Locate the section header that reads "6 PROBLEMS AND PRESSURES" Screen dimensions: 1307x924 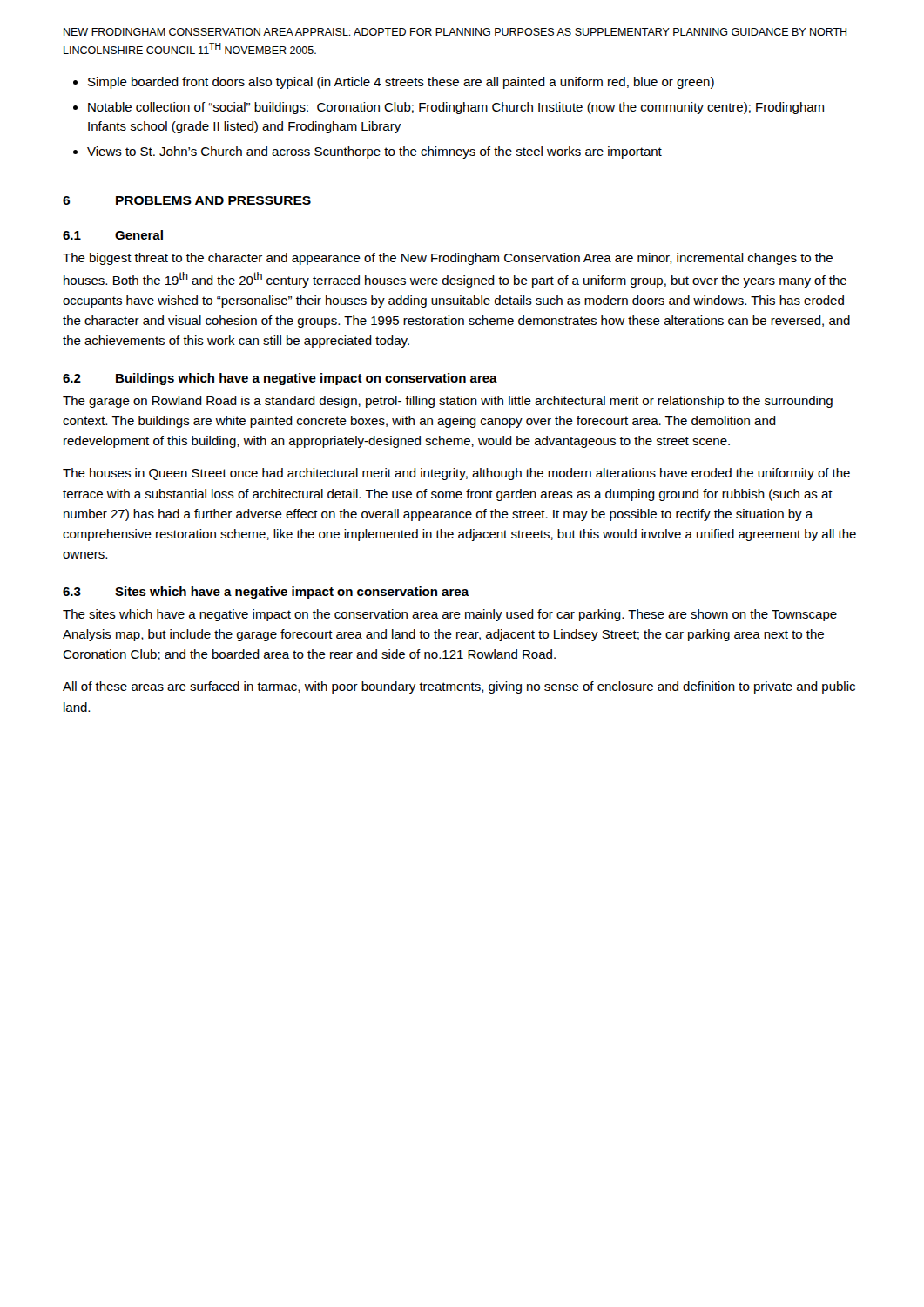click(187, 201)
